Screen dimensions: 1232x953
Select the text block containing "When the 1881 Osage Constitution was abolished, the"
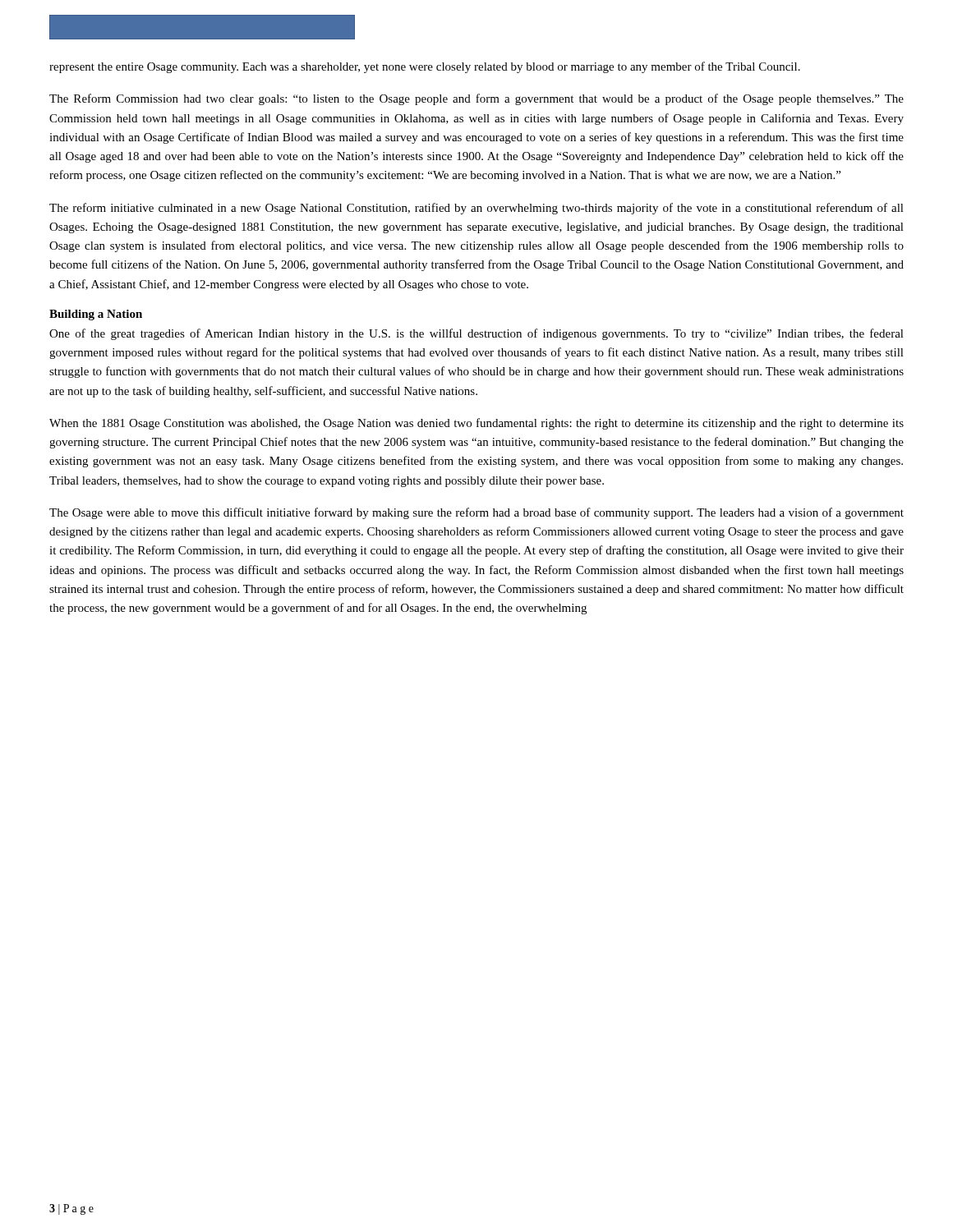tap(476, 451)
